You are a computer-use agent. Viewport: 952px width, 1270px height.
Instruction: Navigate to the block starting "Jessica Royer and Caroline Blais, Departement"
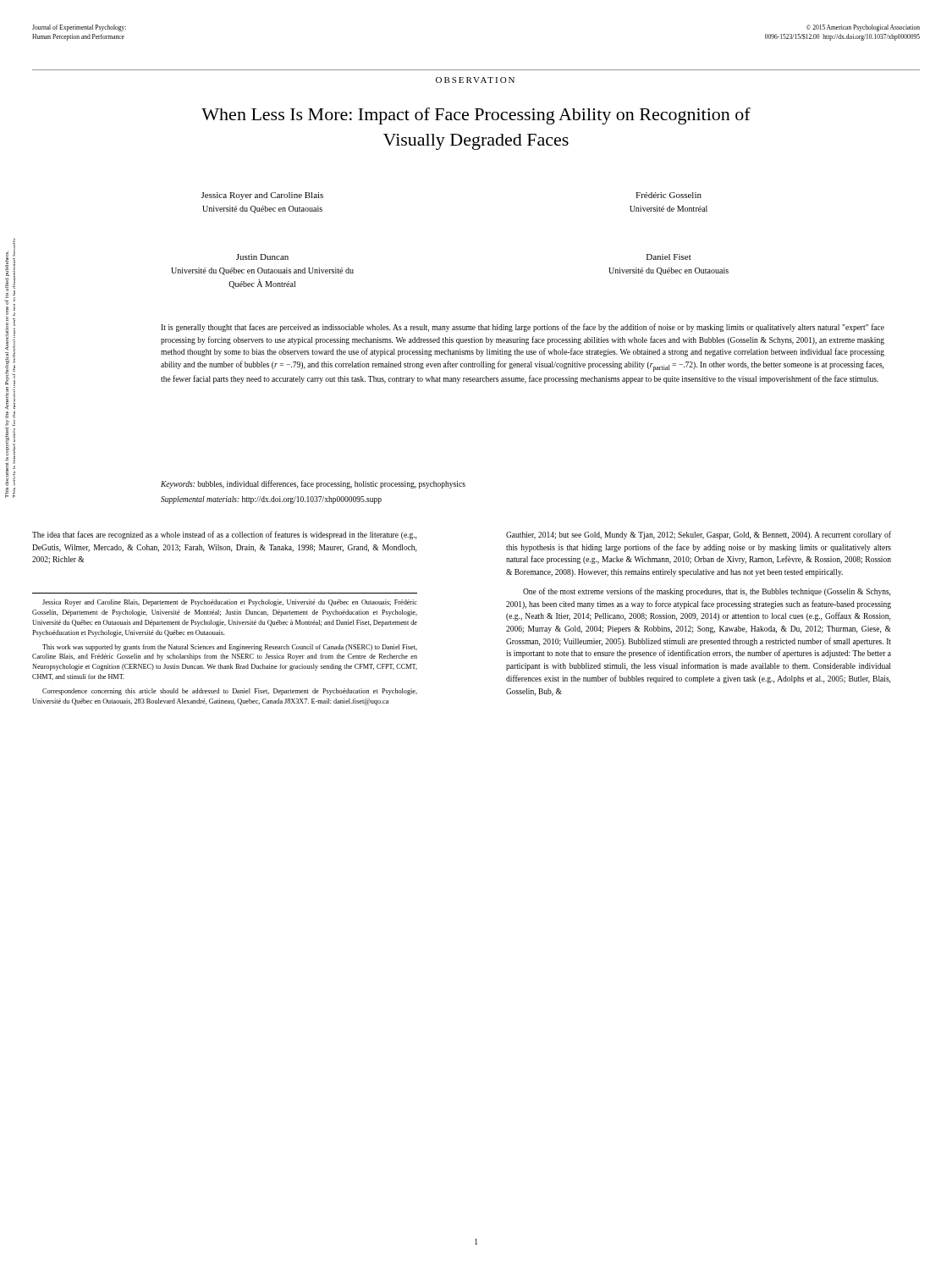click(x=225, y=652)
